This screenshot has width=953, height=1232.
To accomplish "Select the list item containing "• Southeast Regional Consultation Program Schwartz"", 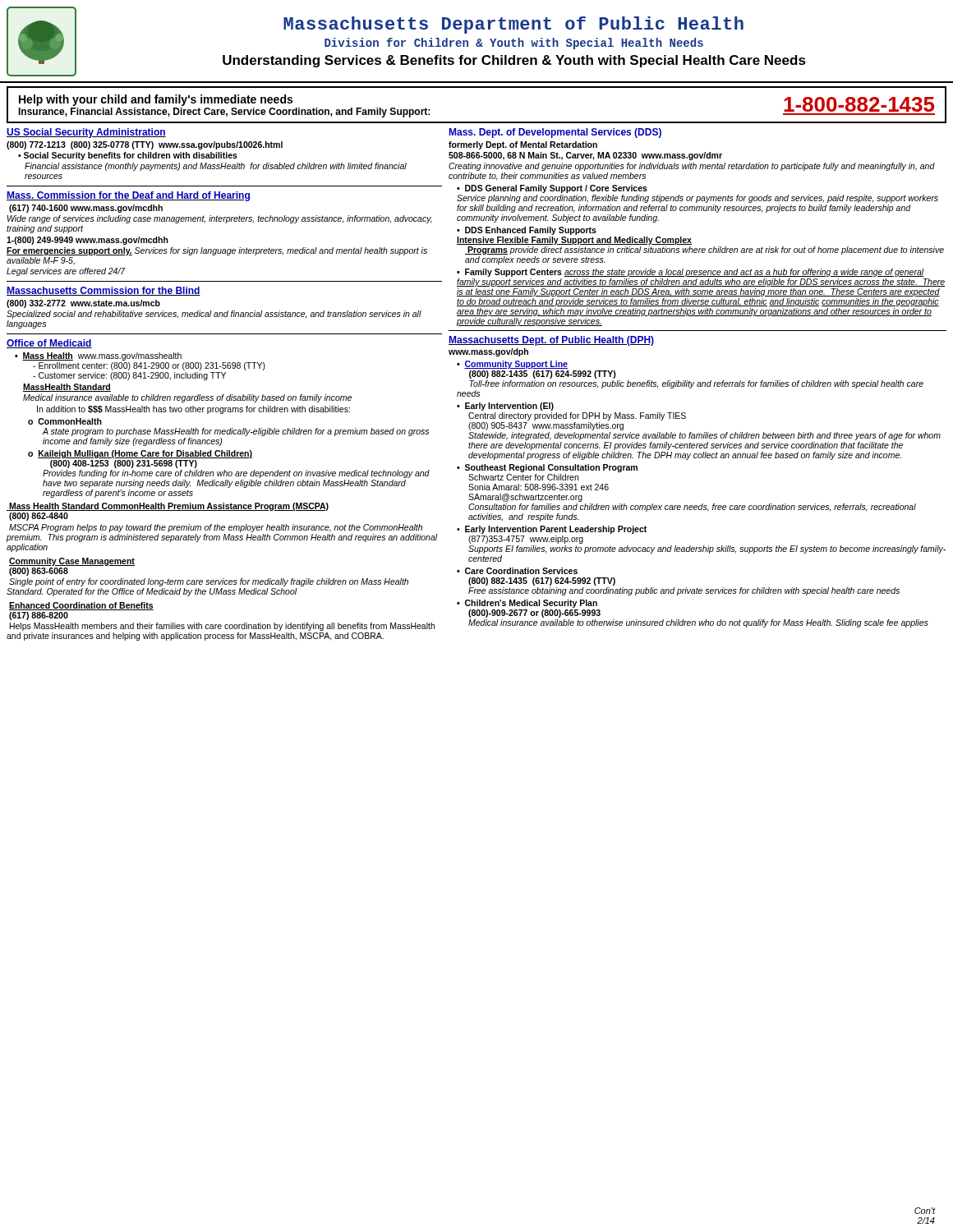I will (702, 492).
